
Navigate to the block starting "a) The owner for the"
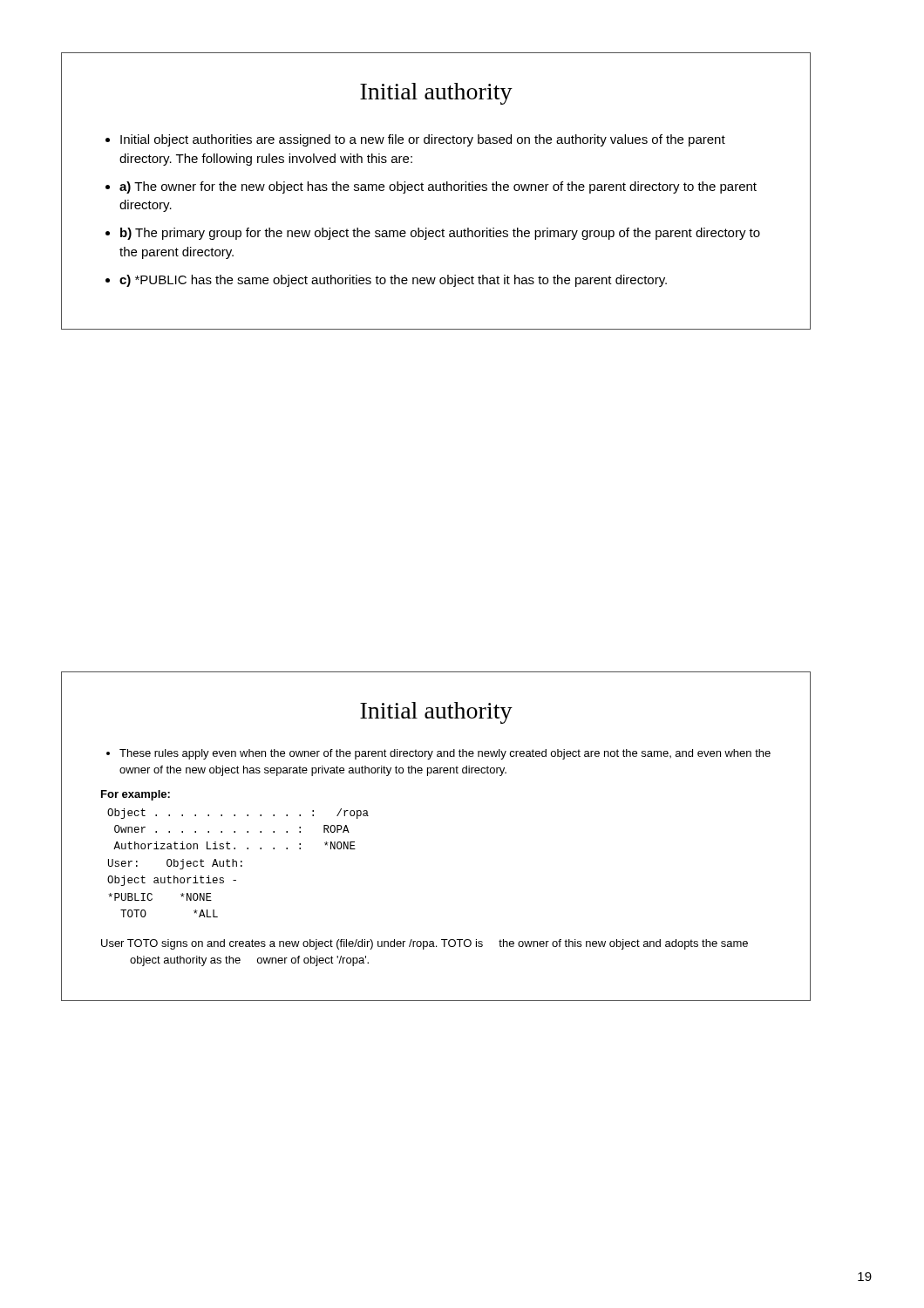[x=438, y=195]
